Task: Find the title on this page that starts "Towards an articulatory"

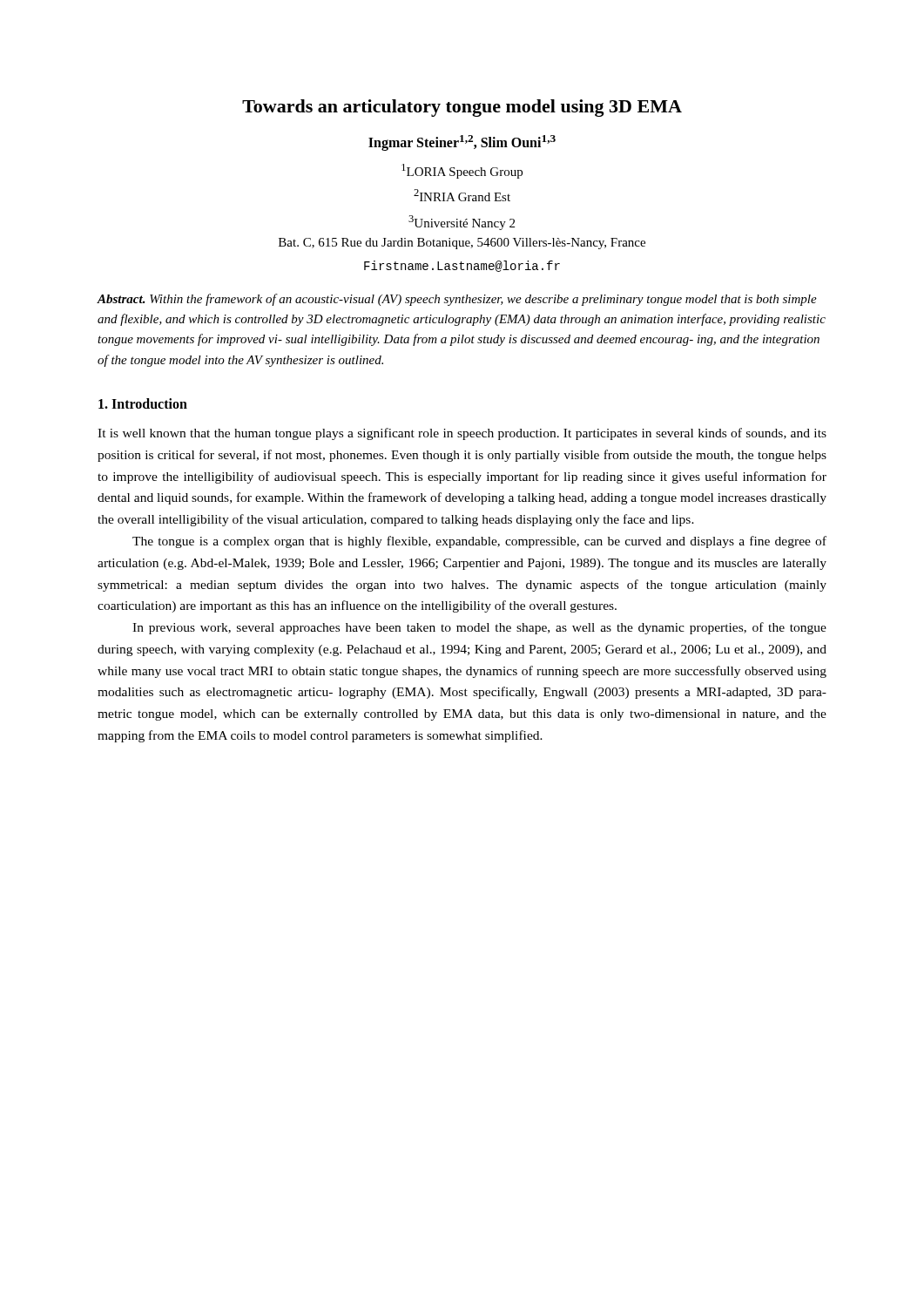Action: point(462,184)
